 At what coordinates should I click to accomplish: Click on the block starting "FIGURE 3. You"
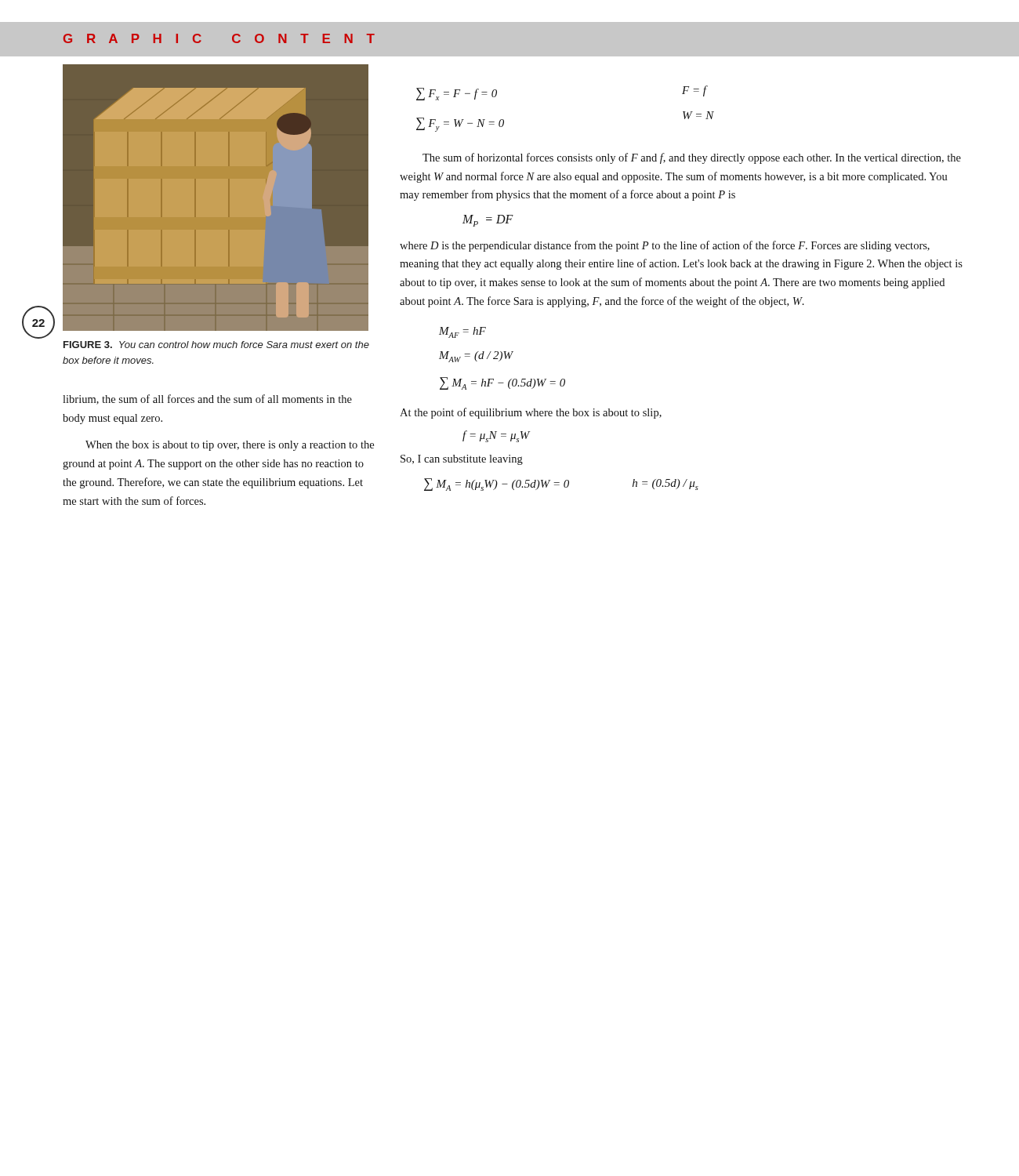tap(216, 352)
